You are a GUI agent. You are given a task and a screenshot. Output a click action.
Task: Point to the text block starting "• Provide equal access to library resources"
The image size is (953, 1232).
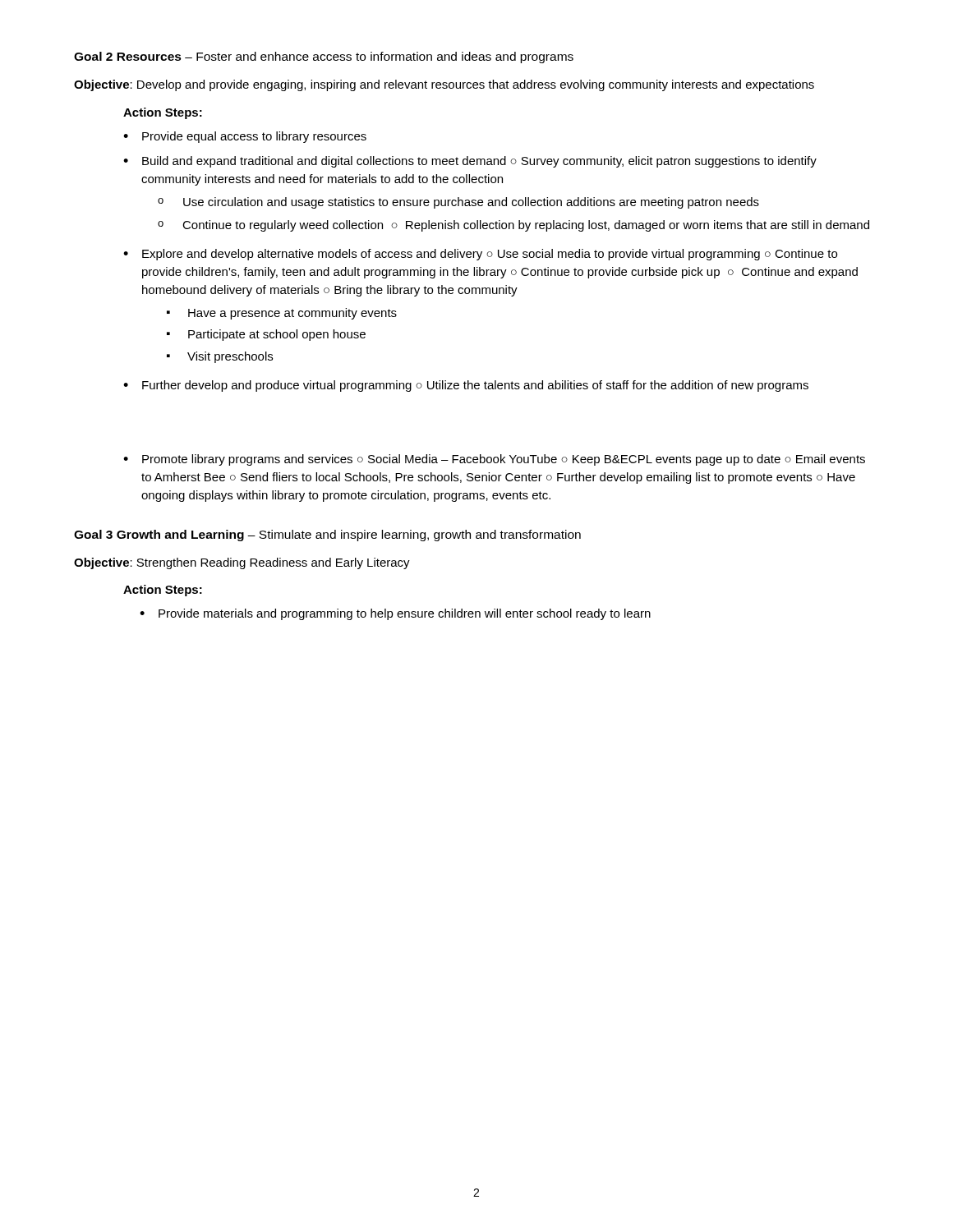click(x=245, y=137)
